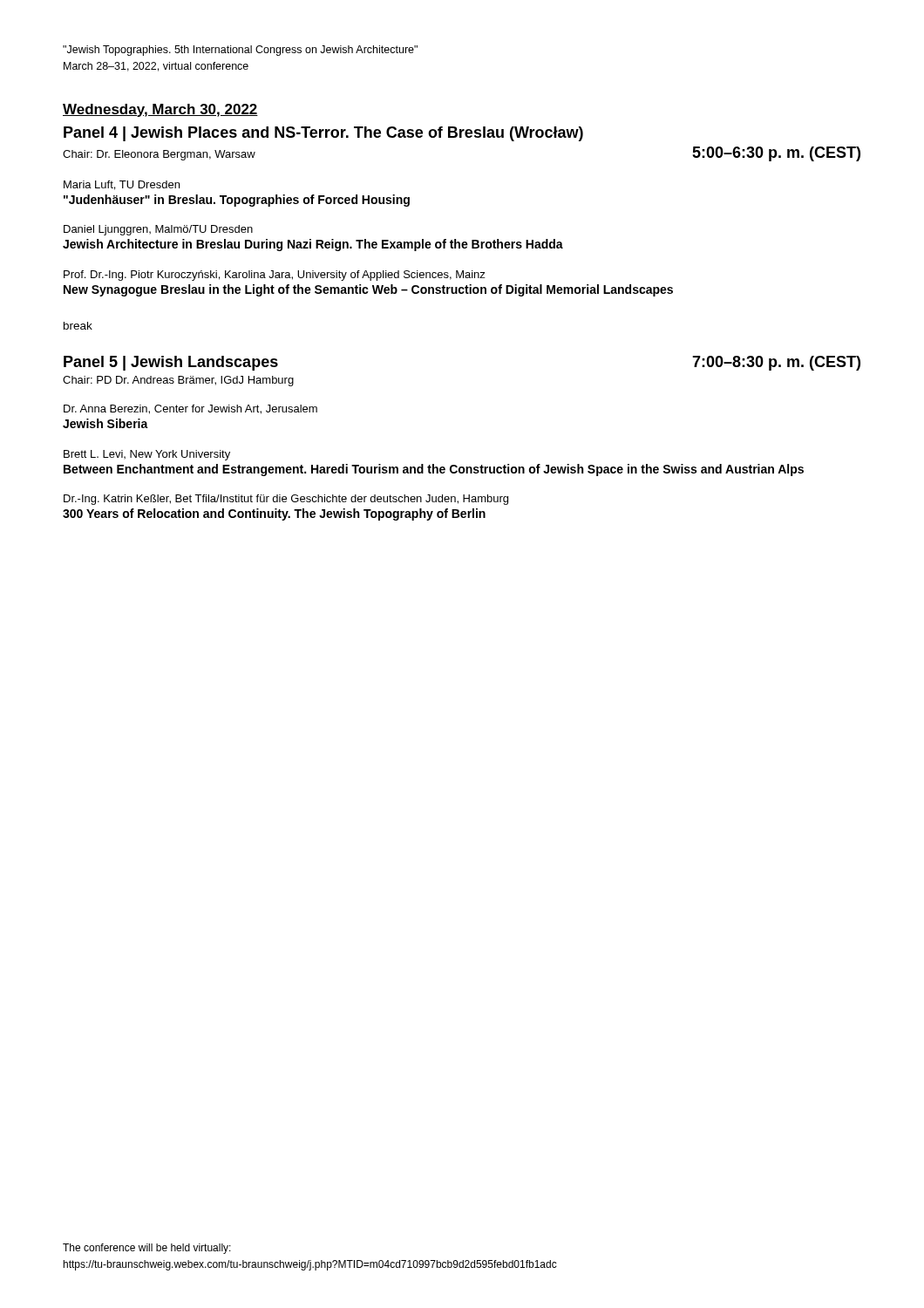Locate the text block that reads "Maria Luft, TU Dresden "Judenhäuser" in Breslau."
The height and width of the screenshot is (1308, 924).
(122, 185)
